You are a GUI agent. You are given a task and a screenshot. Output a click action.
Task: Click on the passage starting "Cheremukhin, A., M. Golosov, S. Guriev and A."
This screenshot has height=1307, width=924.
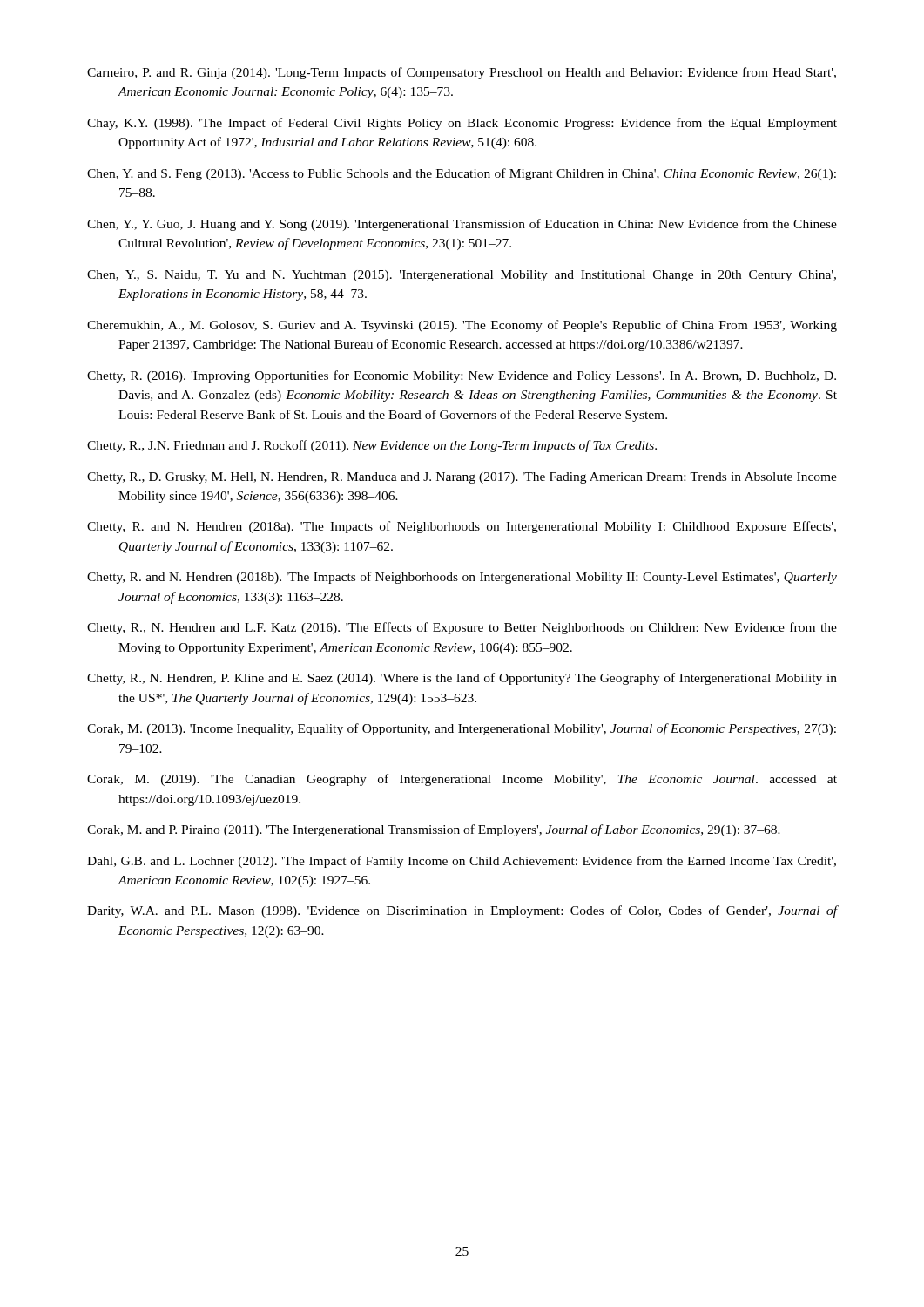point(462,334)
